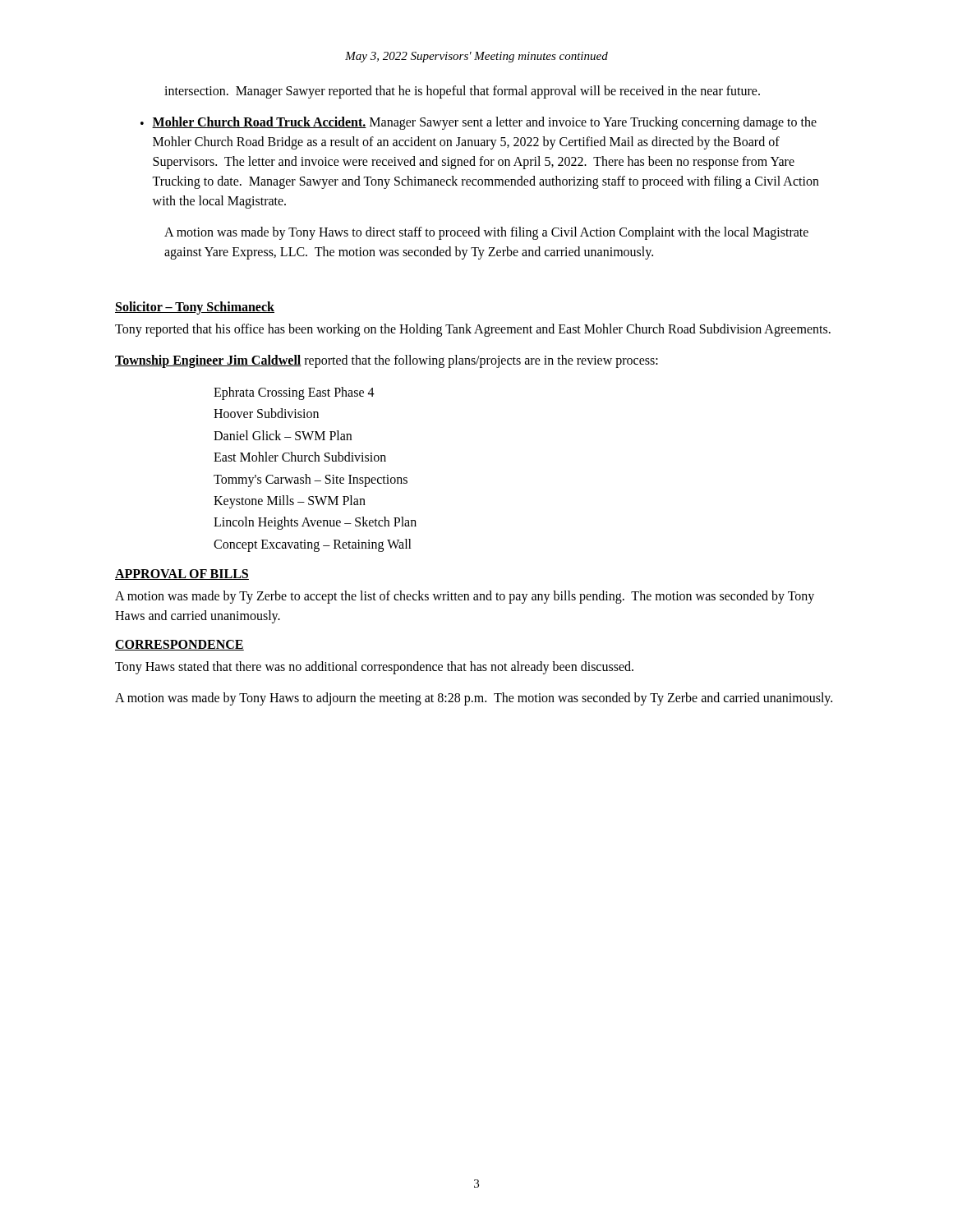The width and height of the screenshot is (953, 1232).
Task: Select the text block that reads "Tony reported that"
Action: (473, 329)
